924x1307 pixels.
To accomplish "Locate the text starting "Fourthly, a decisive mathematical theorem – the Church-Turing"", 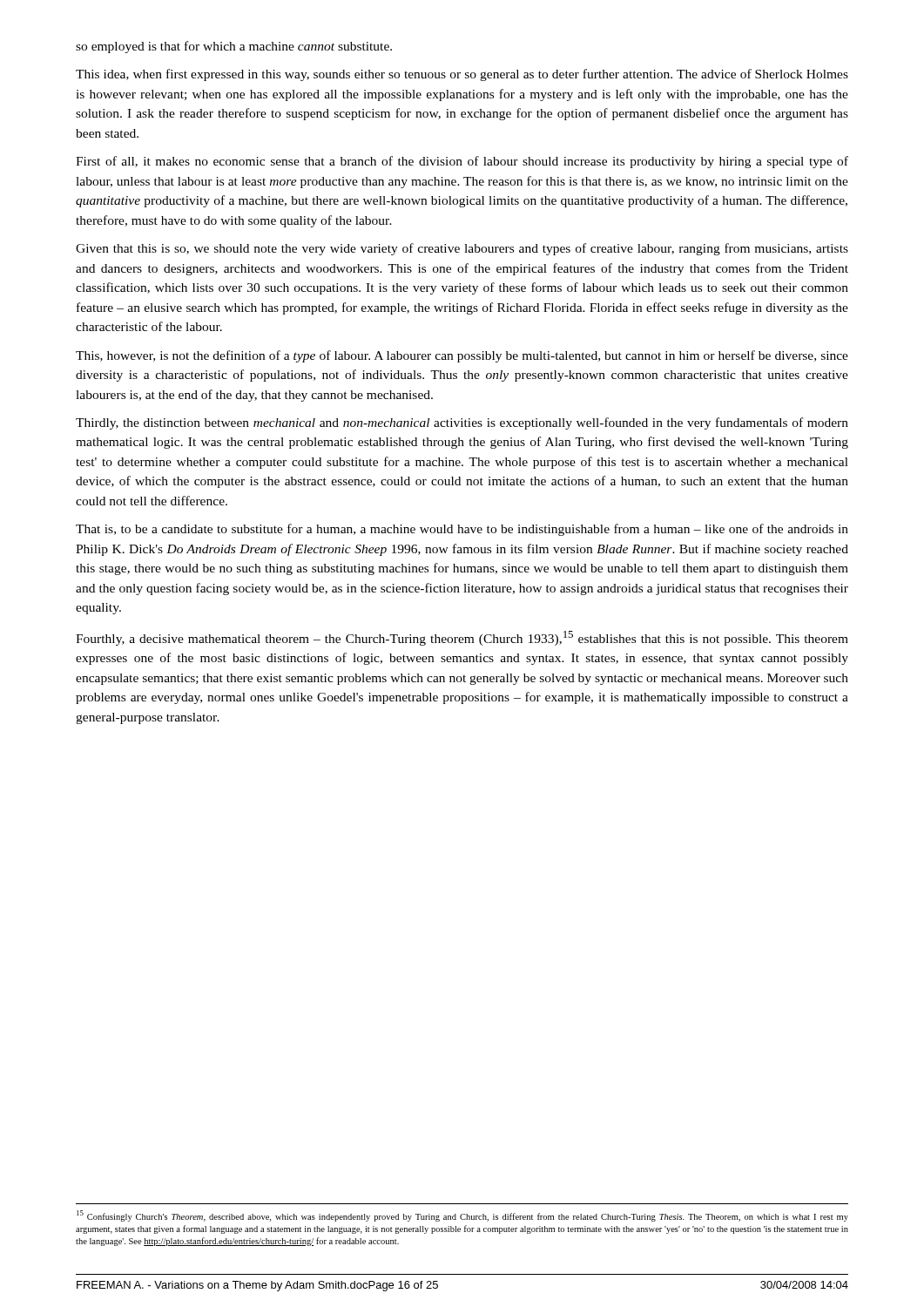I will point(462,675).
